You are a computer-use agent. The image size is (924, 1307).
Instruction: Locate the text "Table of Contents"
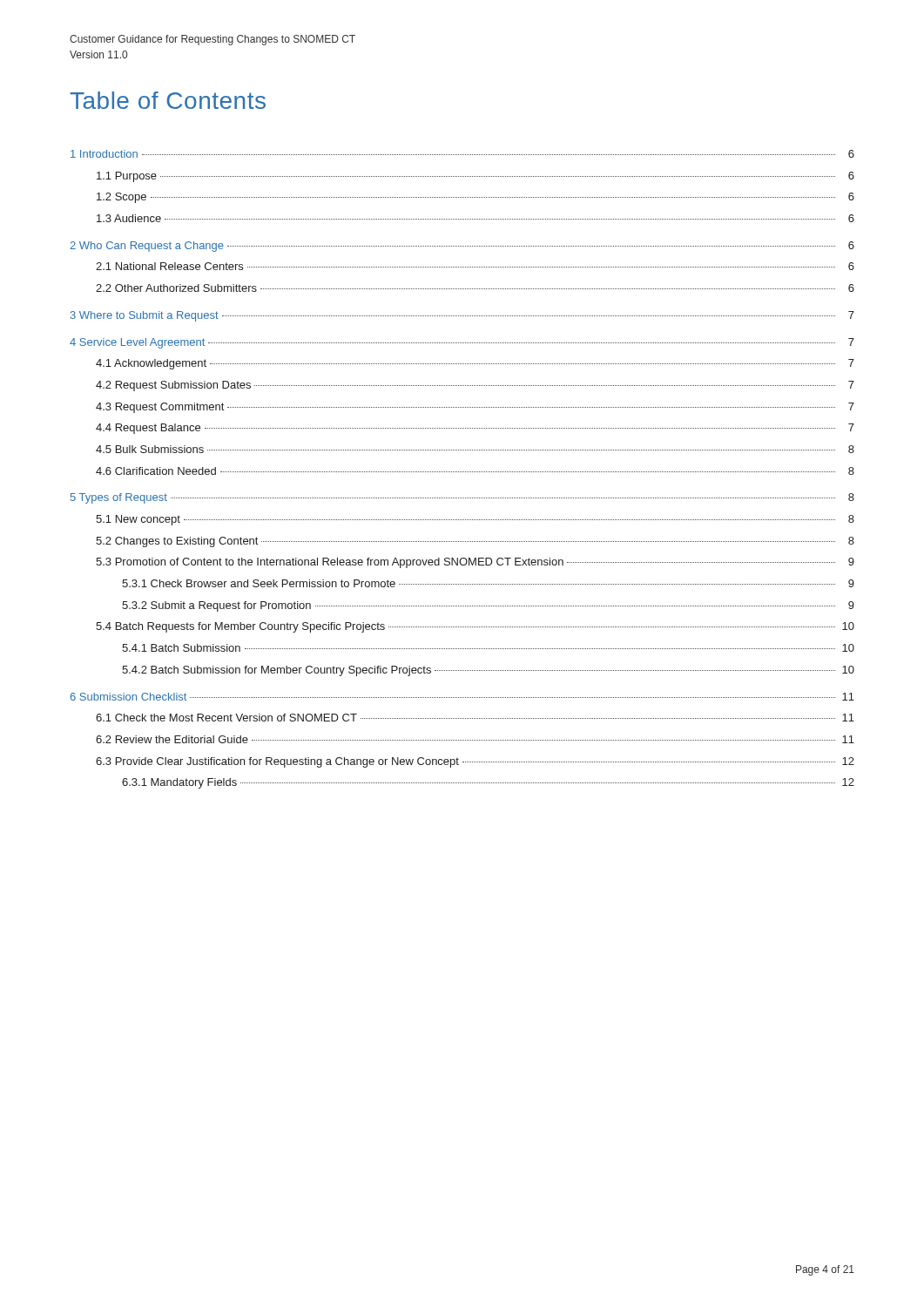coord(168,101)
